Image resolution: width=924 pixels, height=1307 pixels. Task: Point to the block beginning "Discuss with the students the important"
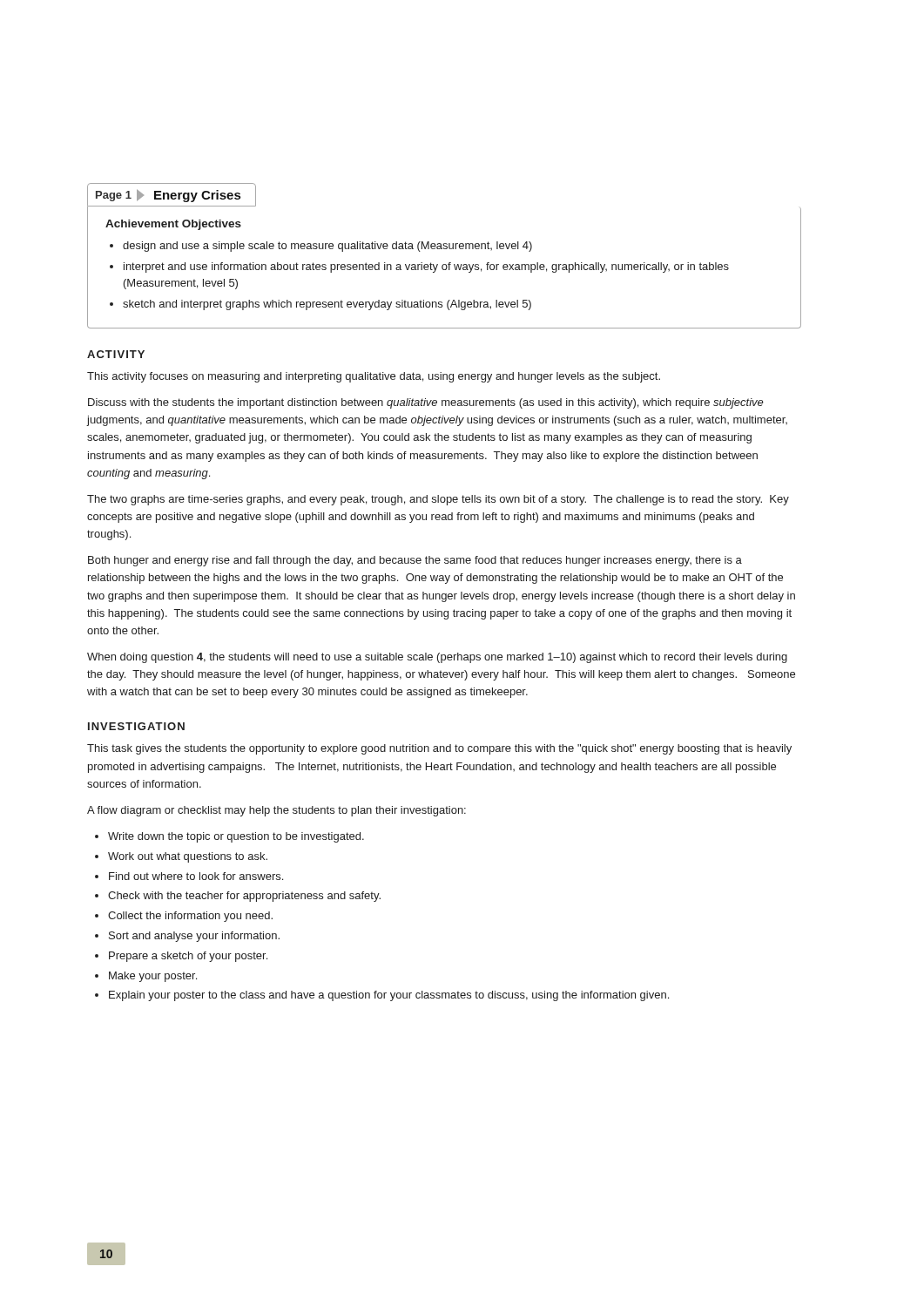point(438,437)
